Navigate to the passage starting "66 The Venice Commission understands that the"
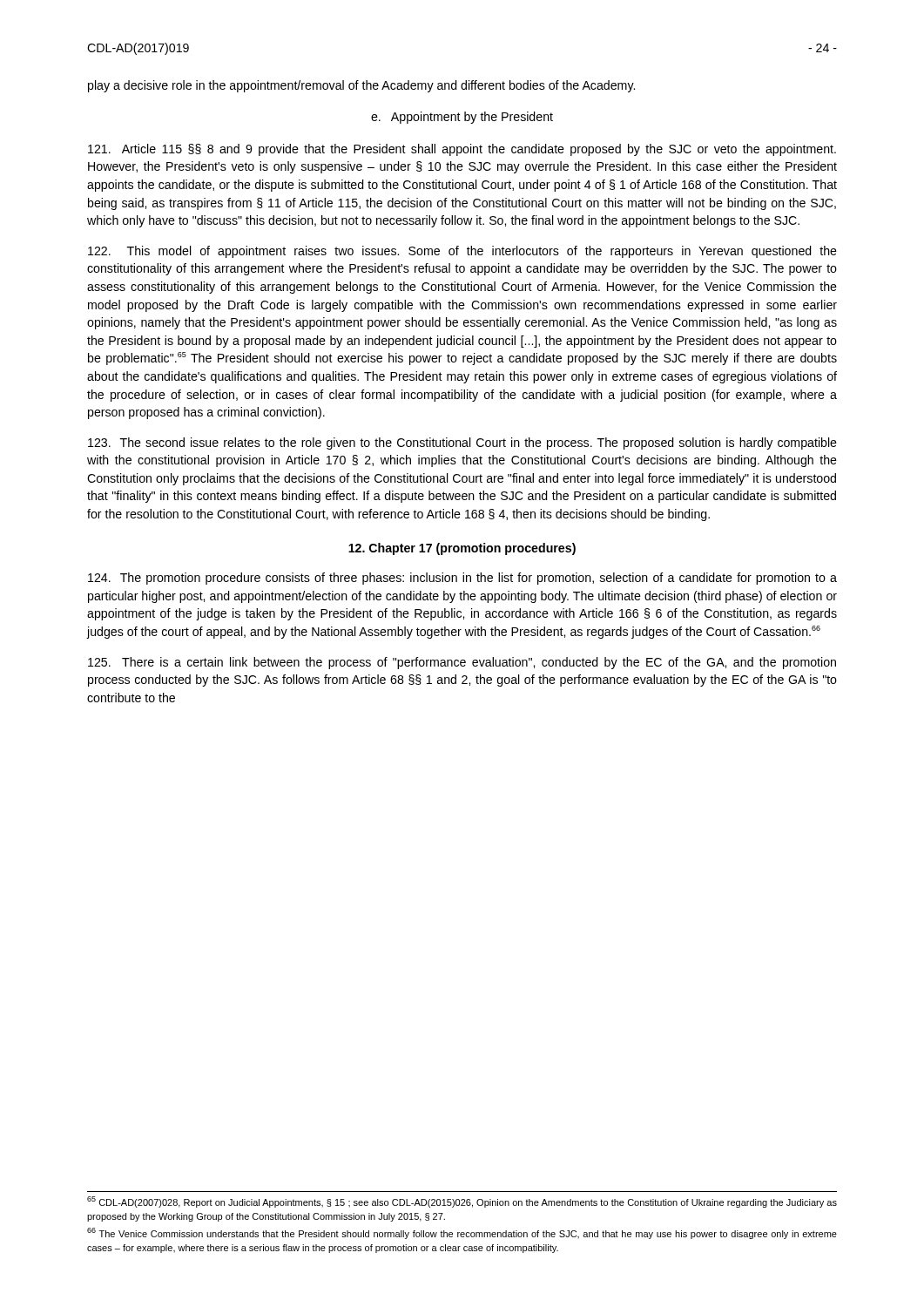 tap(462, 1241)
